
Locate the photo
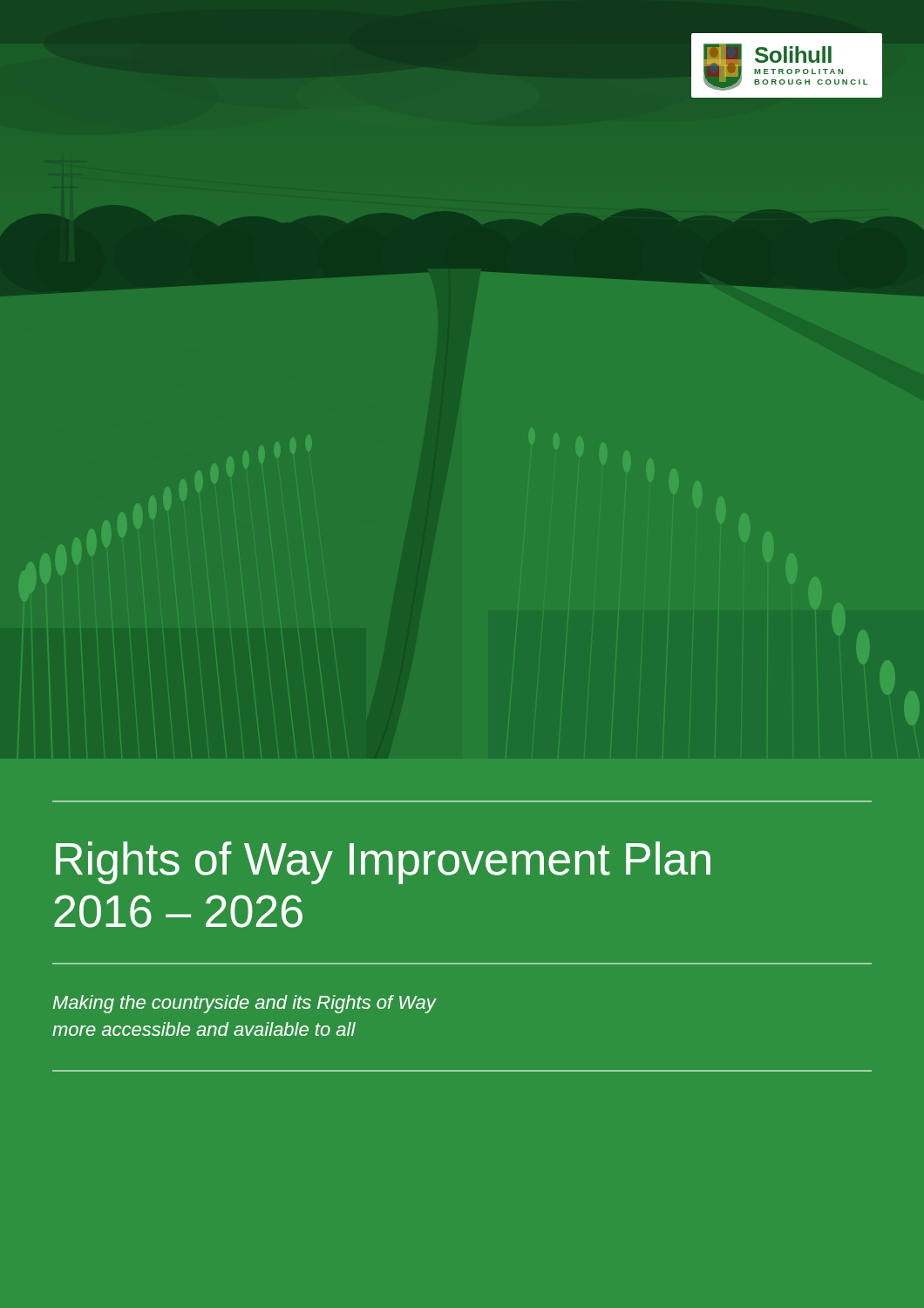(x=462, y=379)
